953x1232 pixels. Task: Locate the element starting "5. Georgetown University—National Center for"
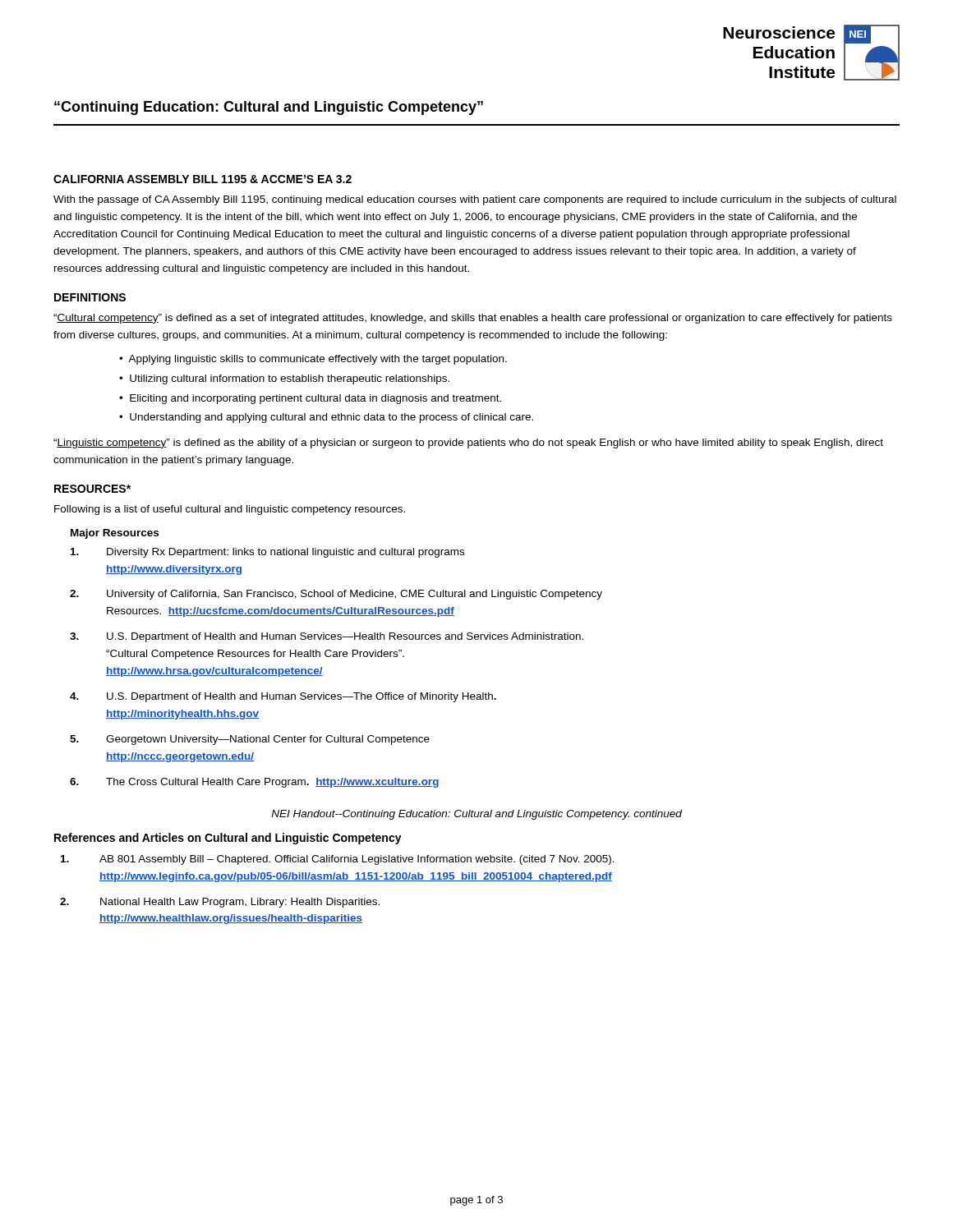tap(250, 740)
